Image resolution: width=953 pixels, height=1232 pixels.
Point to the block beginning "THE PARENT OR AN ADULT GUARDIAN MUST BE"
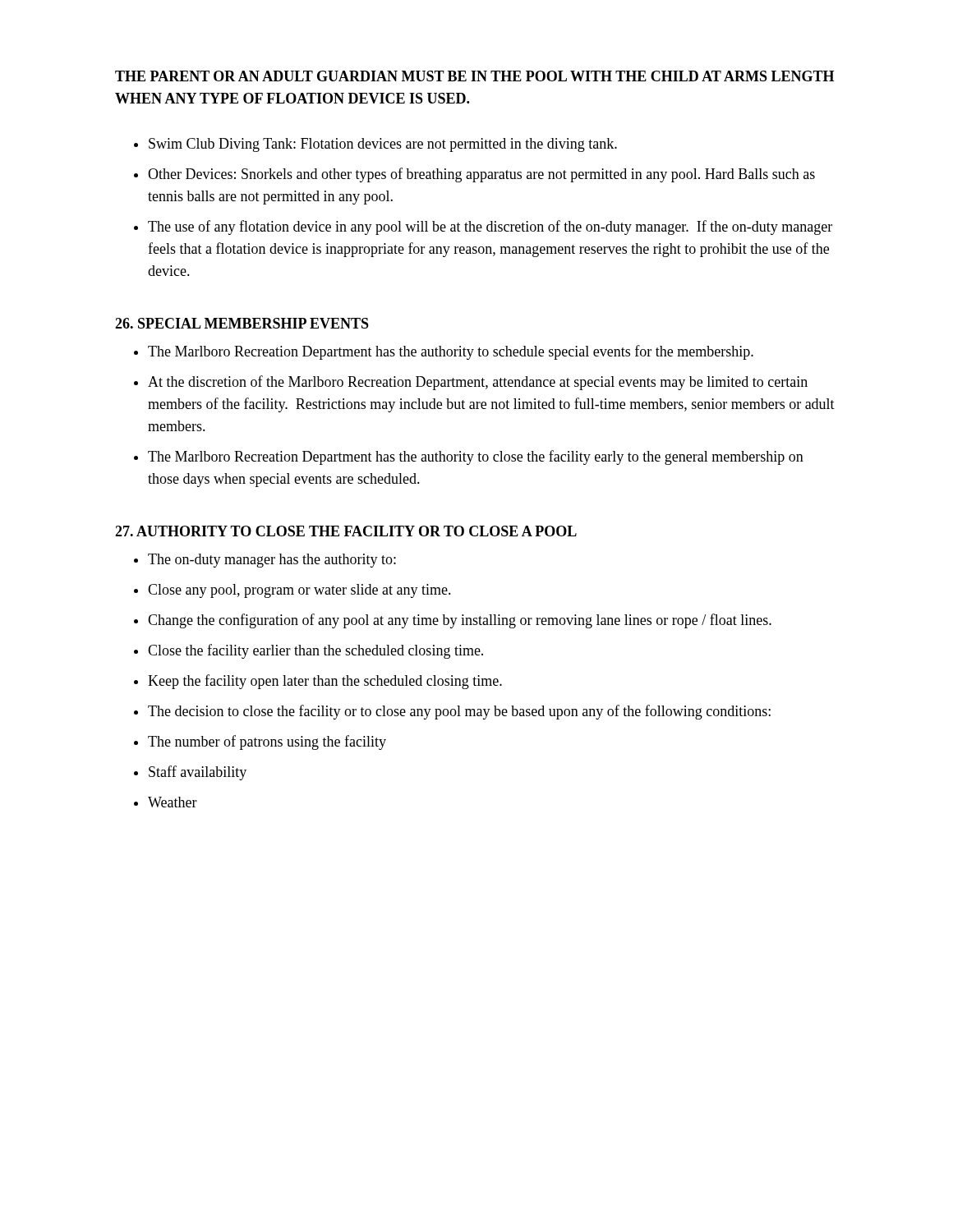point(475,87)
